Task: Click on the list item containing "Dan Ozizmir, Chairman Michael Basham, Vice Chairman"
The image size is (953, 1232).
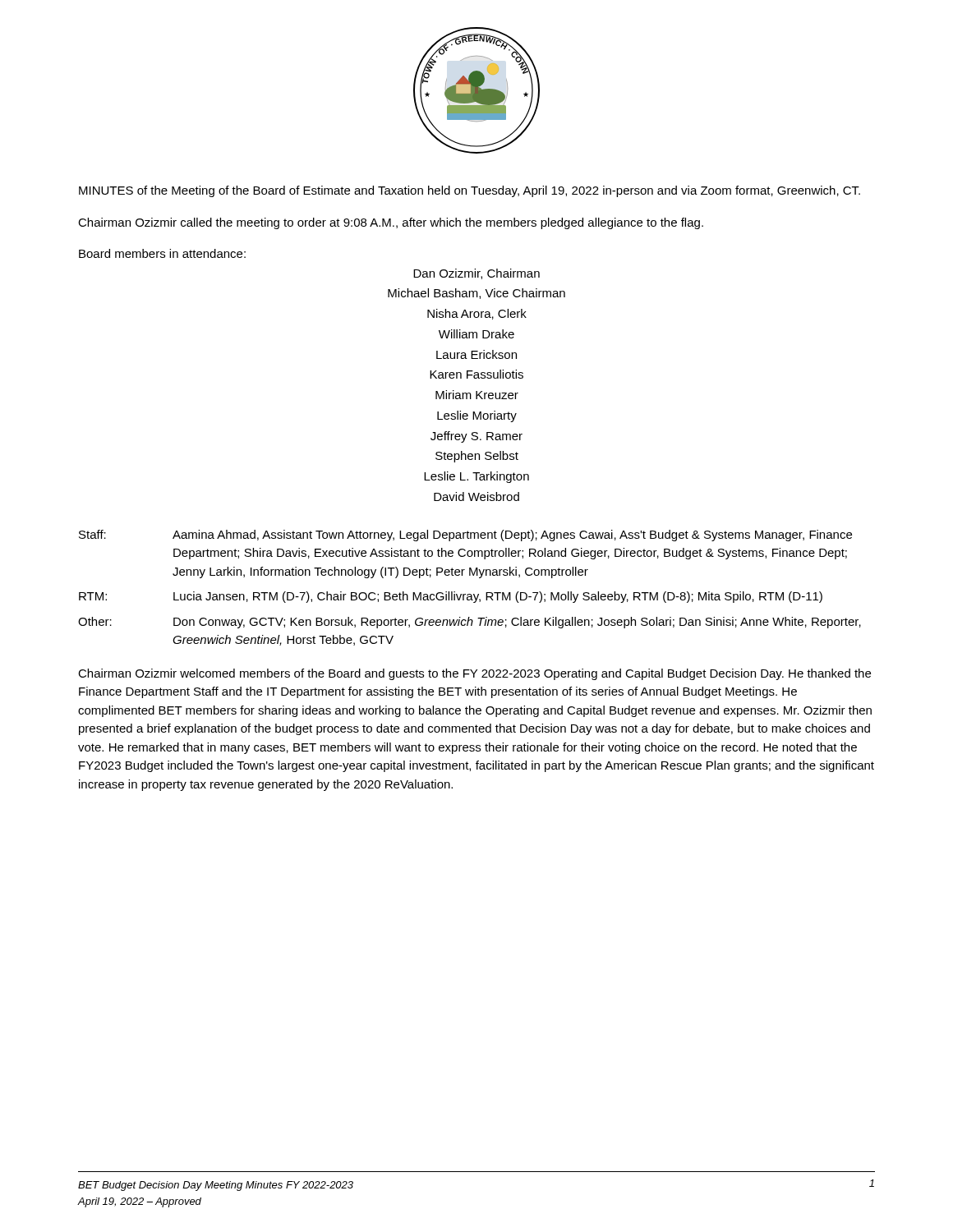Action: click(476, 385)
